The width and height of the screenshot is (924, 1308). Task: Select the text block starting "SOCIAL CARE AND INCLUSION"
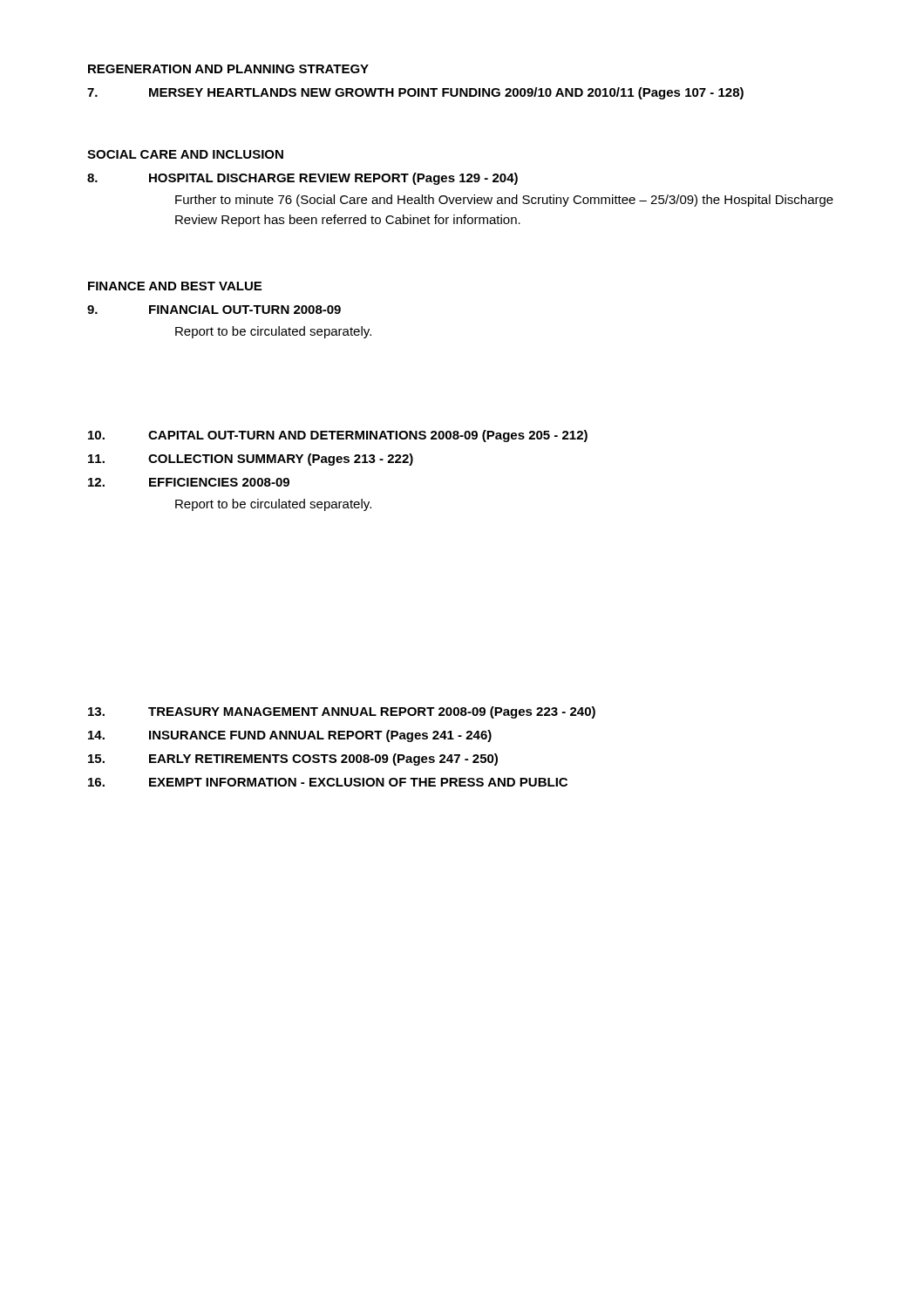(186, 154)
